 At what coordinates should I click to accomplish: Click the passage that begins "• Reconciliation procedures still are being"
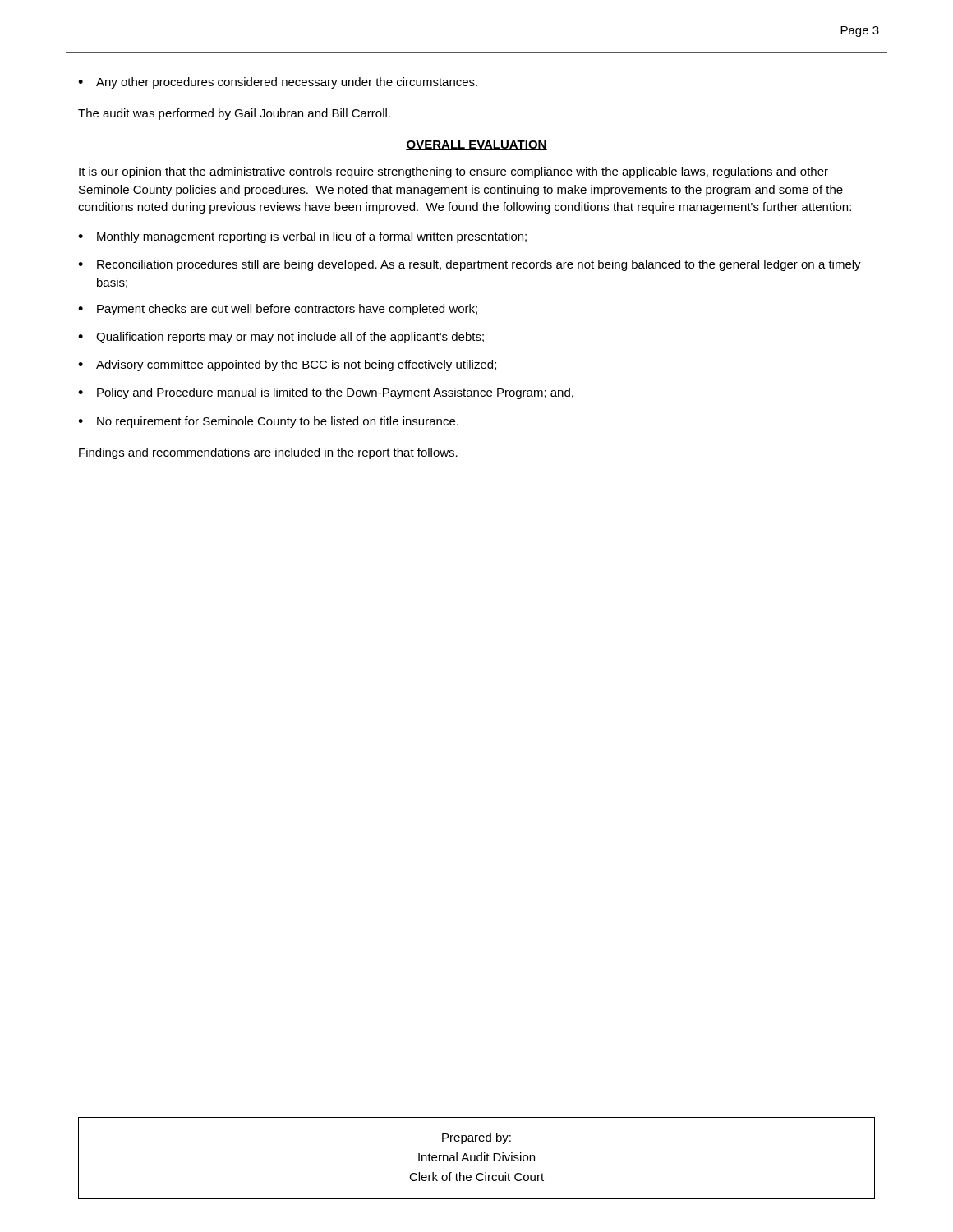(476, 274)
